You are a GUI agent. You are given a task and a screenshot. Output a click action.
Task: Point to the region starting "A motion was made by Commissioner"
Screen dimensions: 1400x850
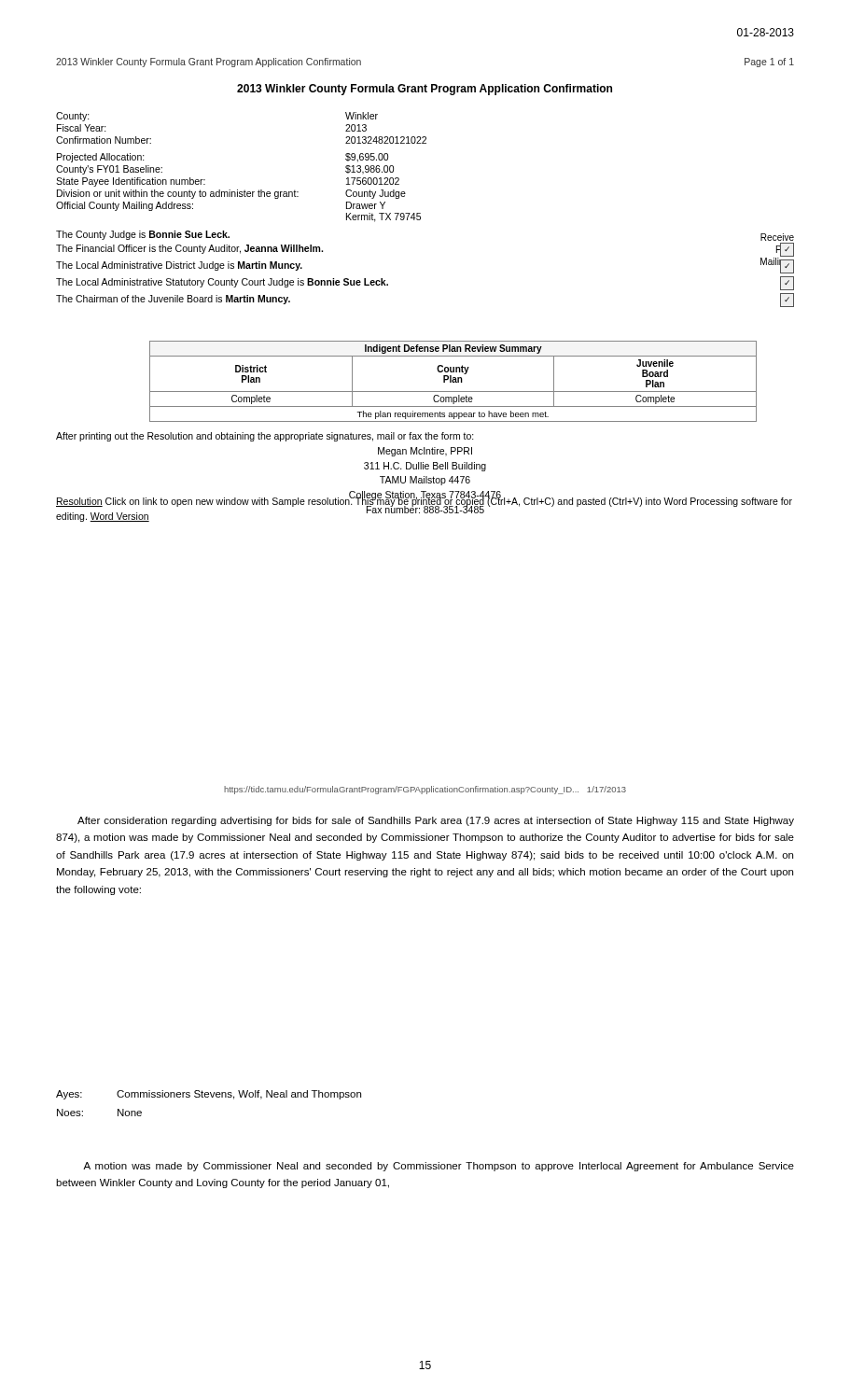tap(425, 1174)
